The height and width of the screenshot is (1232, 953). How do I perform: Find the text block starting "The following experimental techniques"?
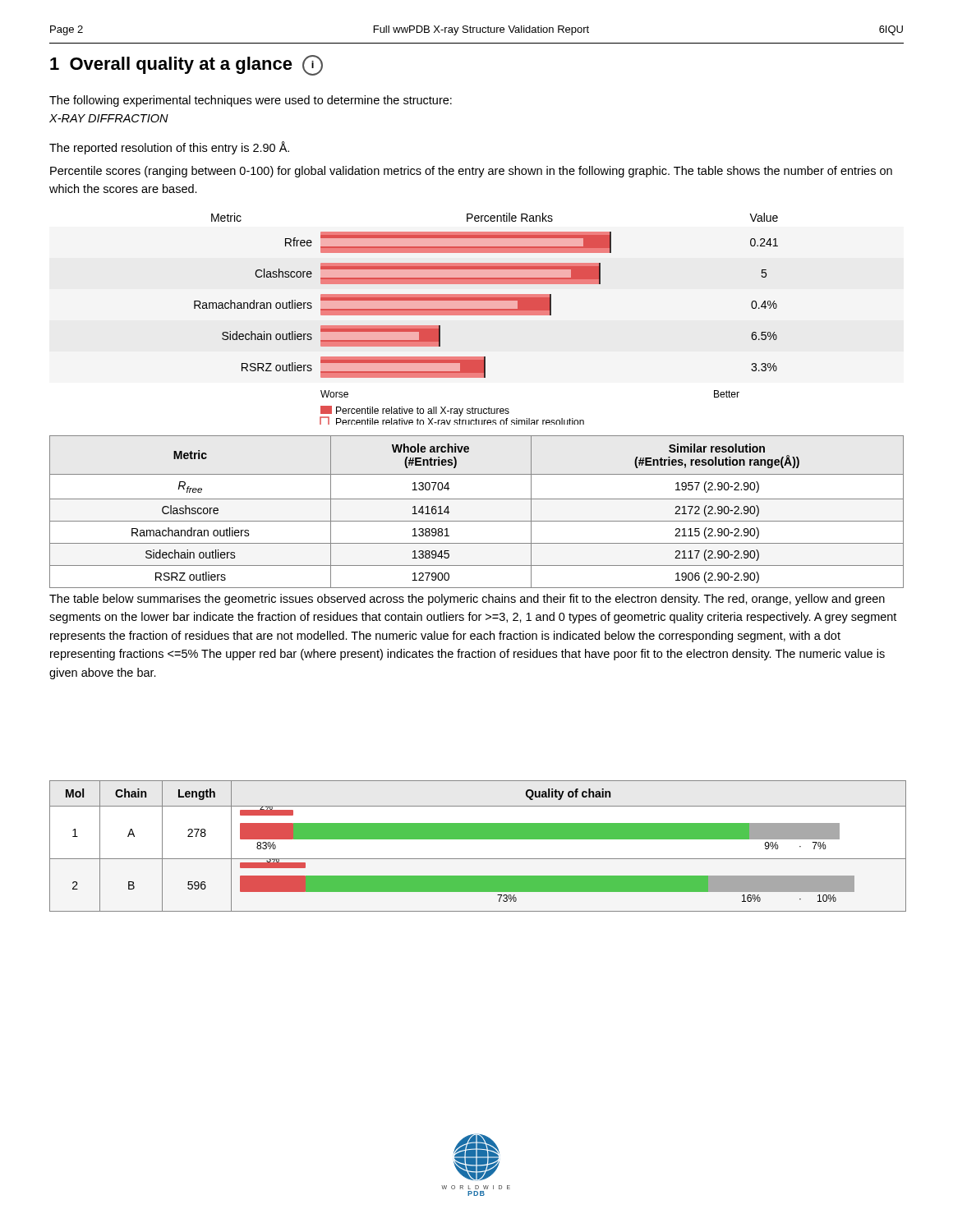tap(251, 109)
